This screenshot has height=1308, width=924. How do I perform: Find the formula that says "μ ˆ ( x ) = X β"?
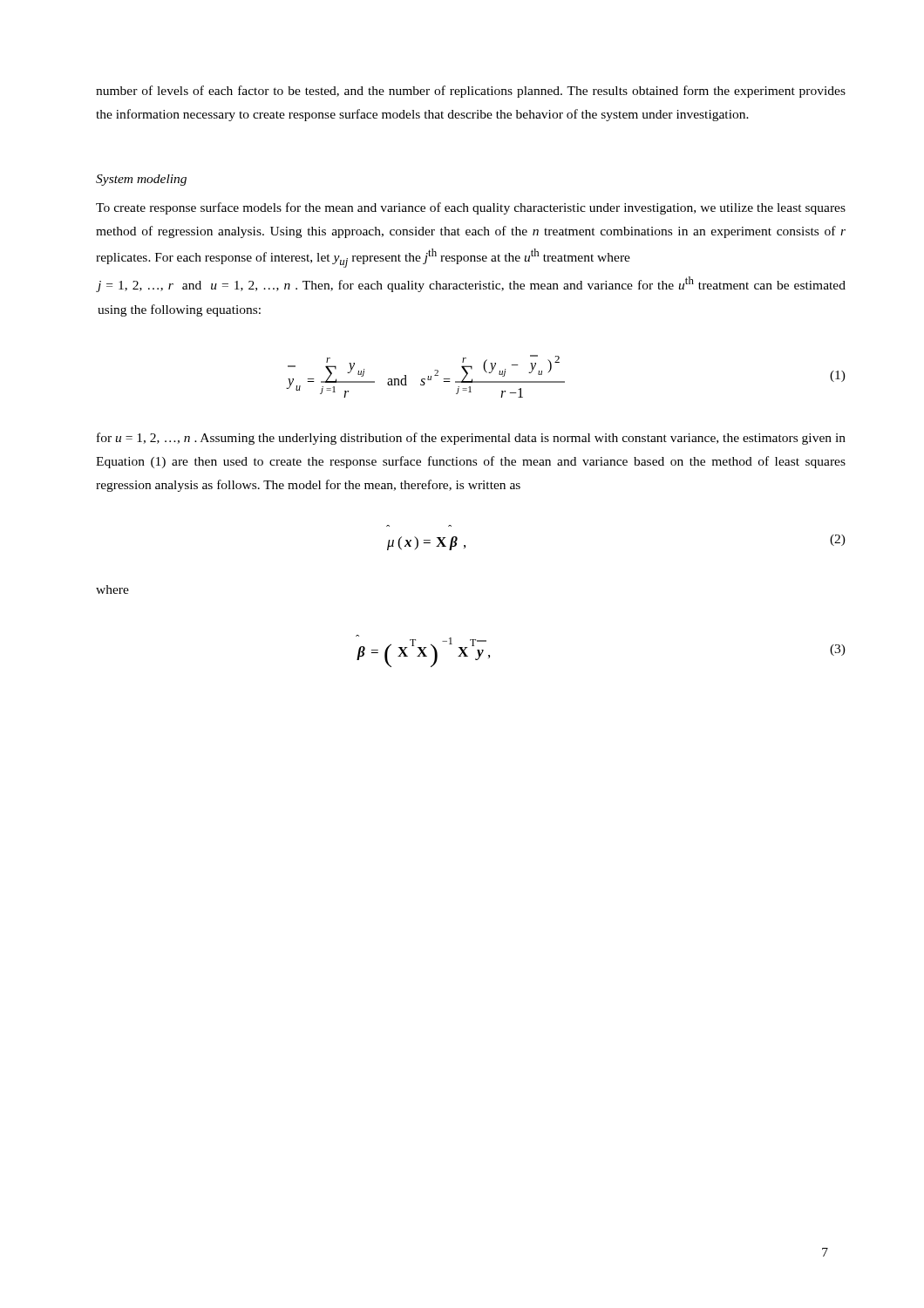[471, 539]
